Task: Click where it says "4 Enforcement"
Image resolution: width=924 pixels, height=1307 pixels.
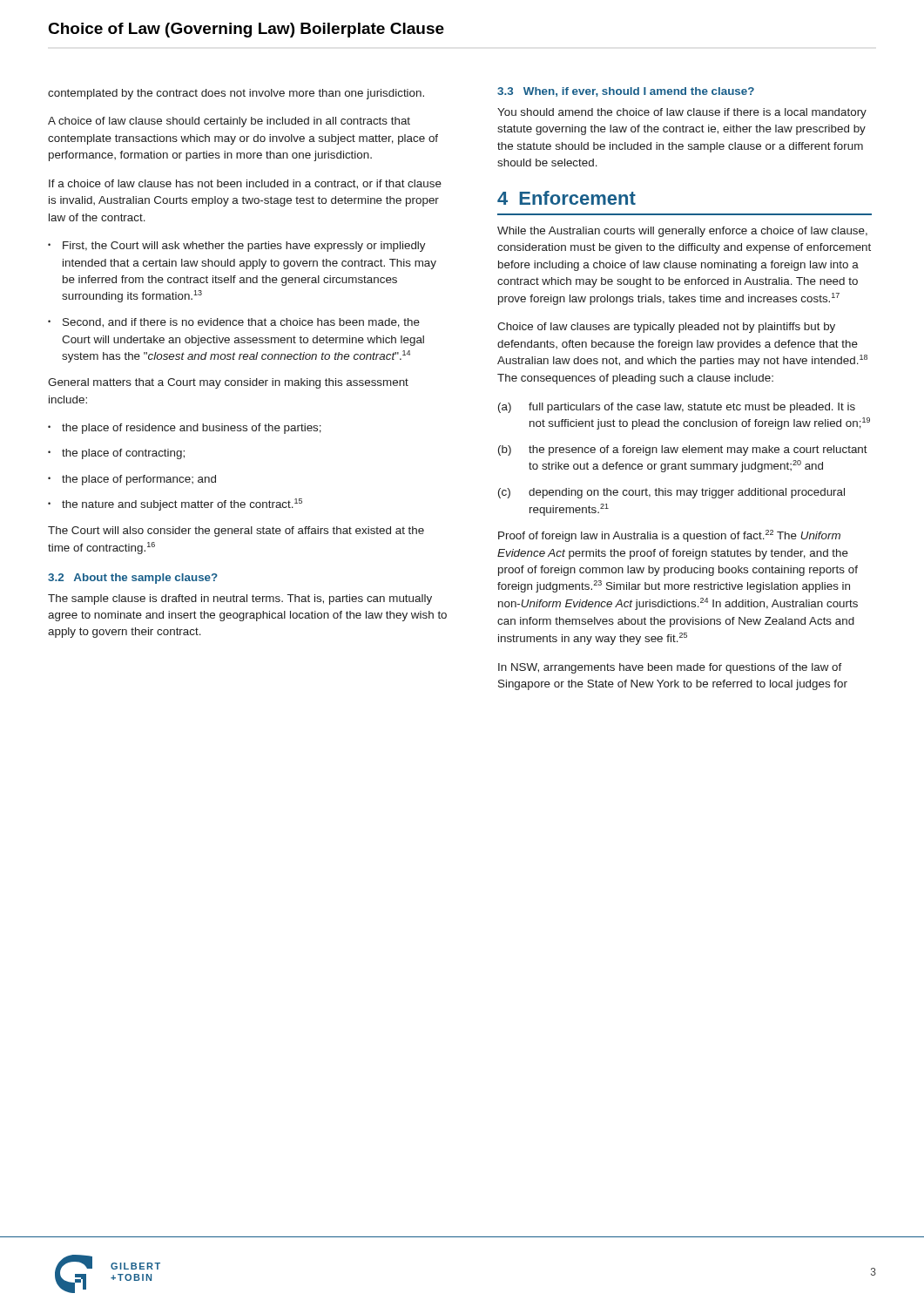Action: point(566,198)
